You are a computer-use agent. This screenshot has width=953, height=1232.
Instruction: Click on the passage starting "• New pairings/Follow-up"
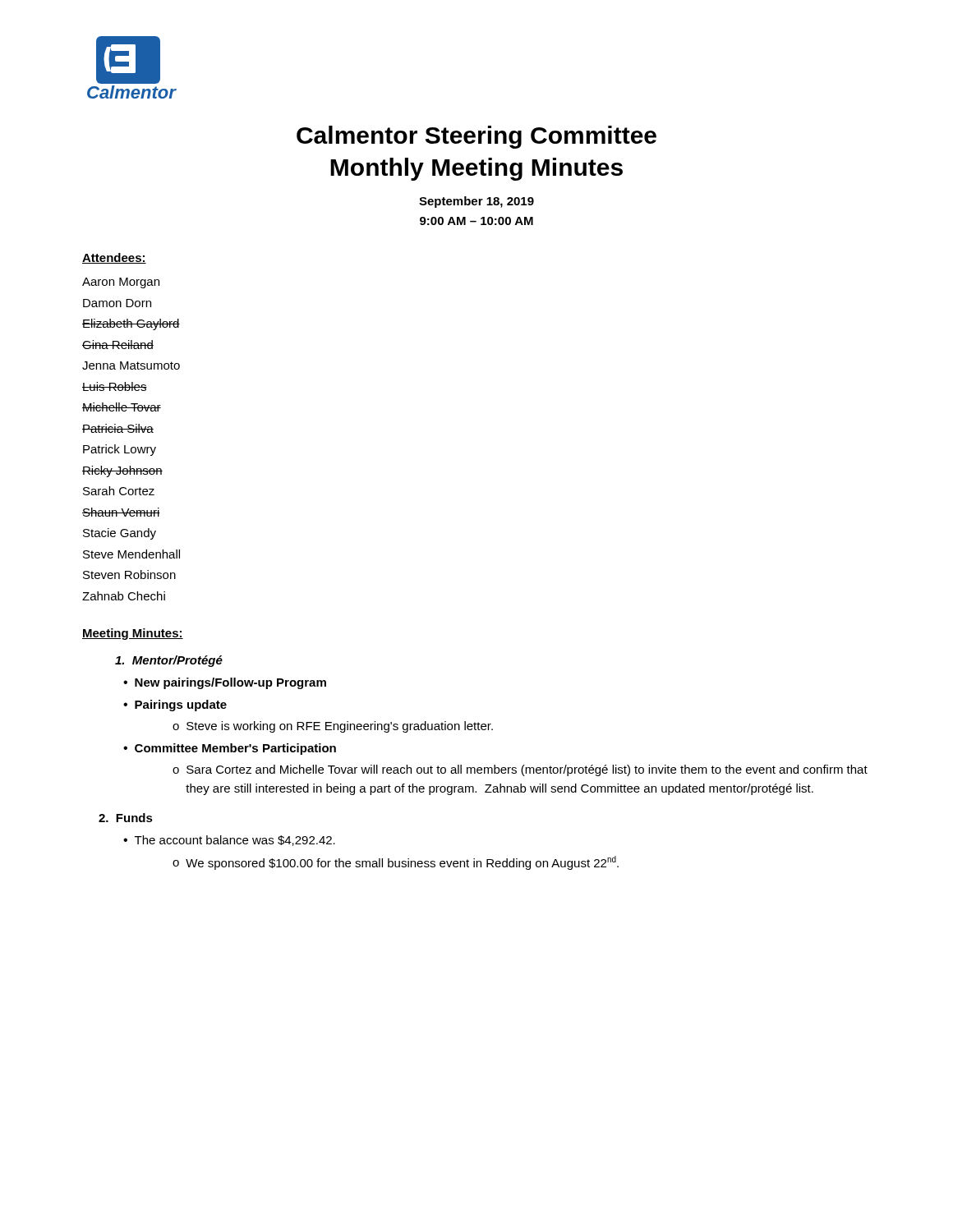[225, 683]
